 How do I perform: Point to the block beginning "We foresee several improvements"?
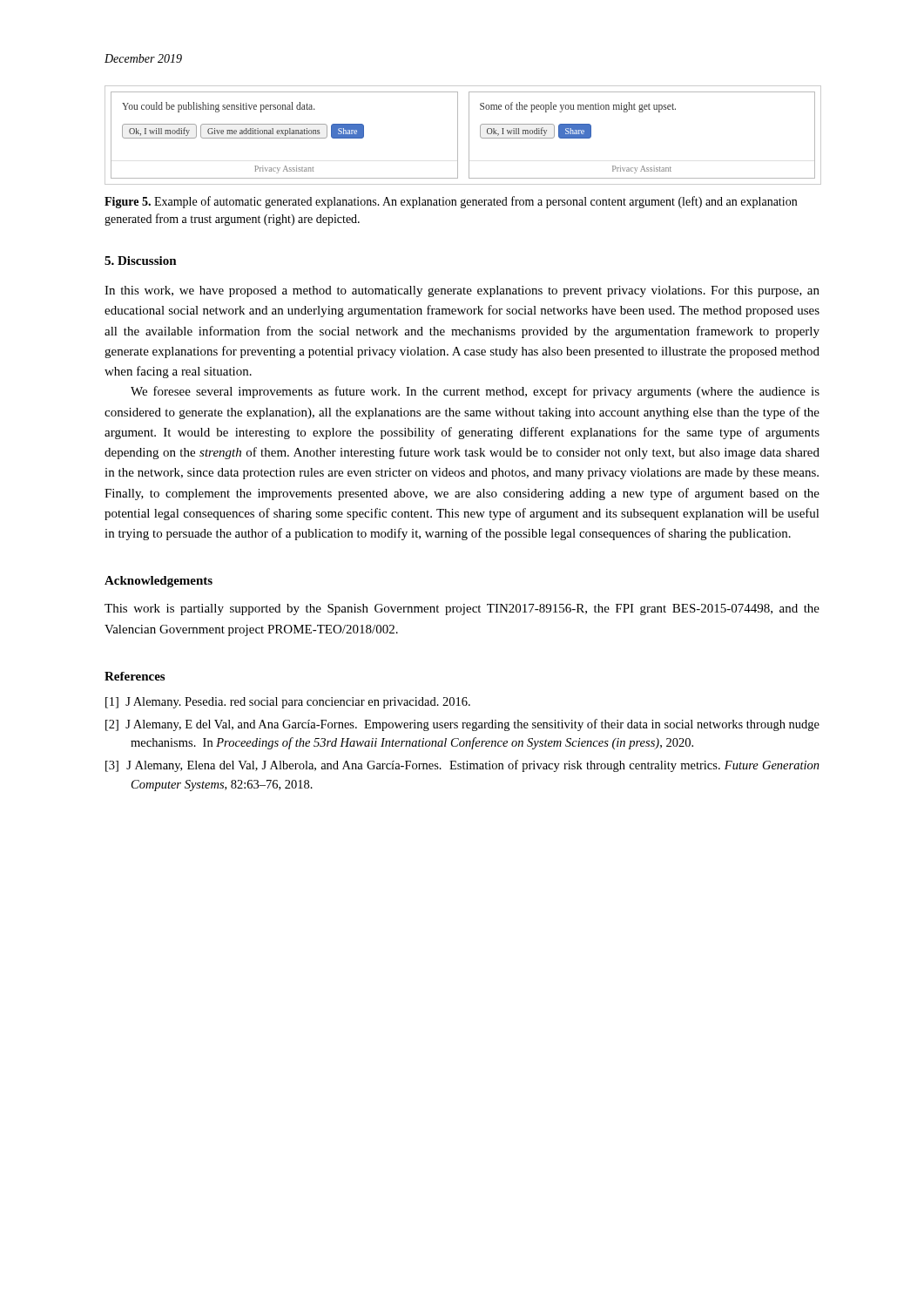pyautogui.click(x=462, y=463)
